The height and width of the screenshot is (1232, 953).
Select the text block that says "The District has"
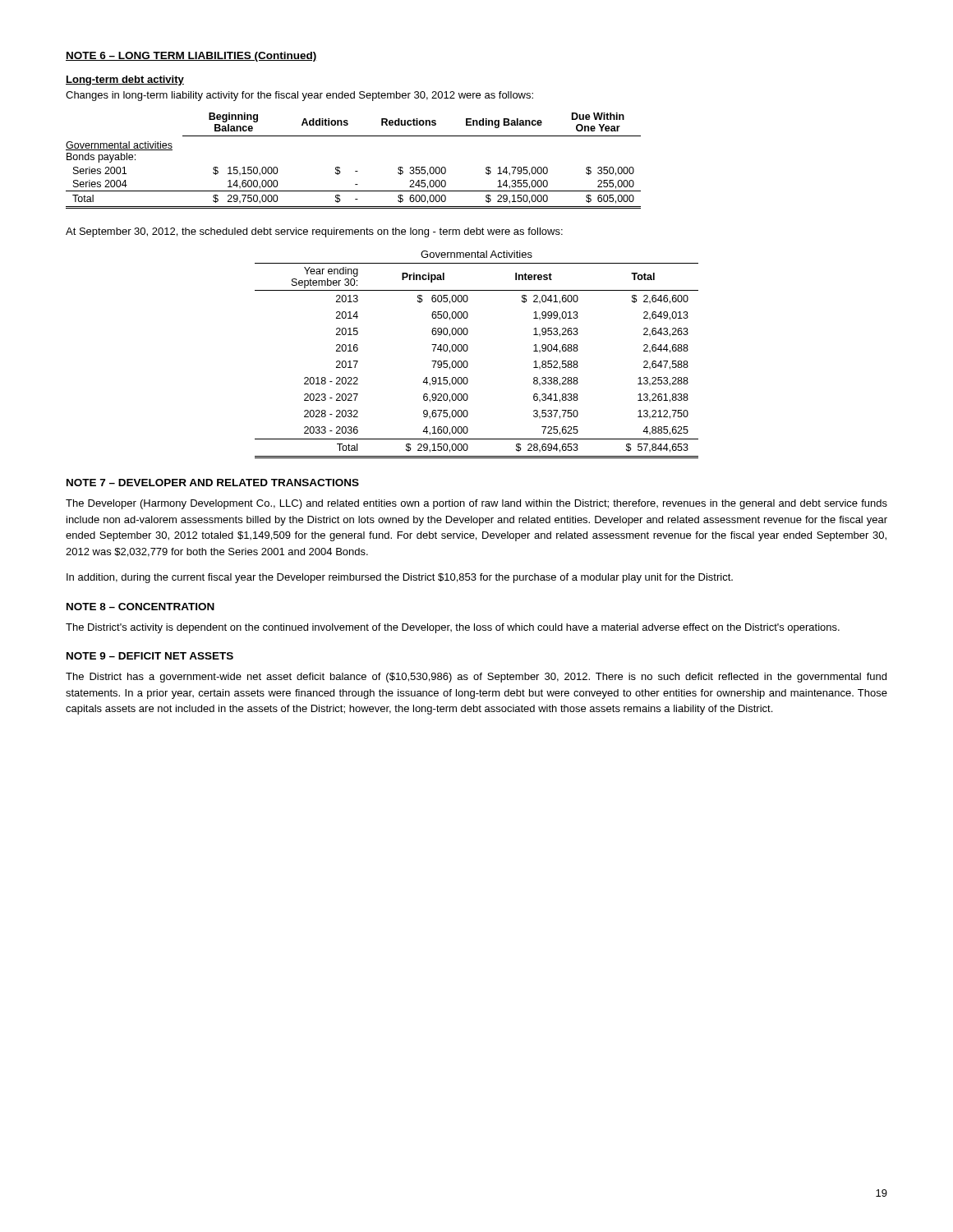[x=476, y=692]
